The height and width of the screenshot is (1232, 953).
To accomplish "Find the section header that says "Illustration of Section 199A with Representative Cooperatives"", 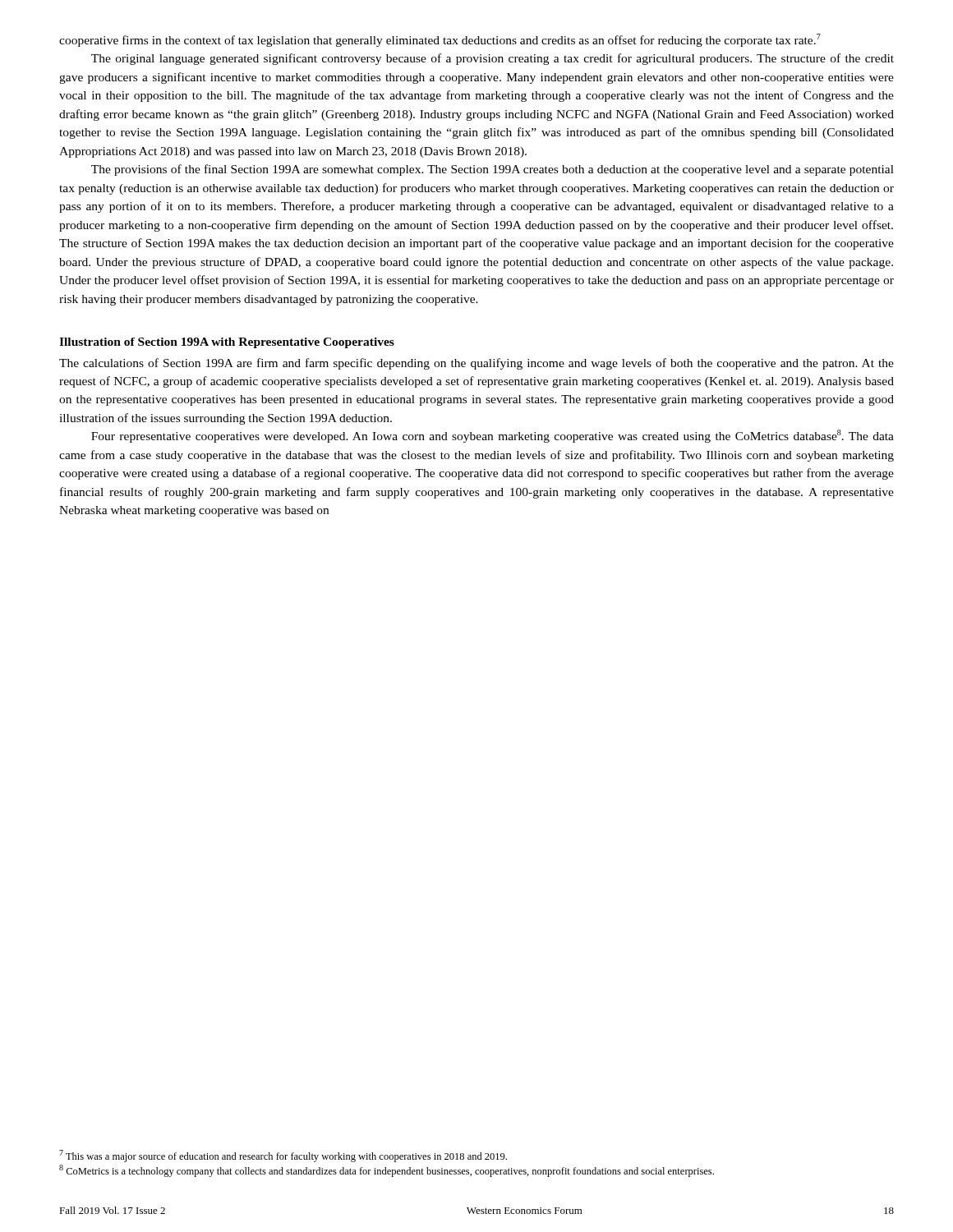I will (x=227, y=343).
